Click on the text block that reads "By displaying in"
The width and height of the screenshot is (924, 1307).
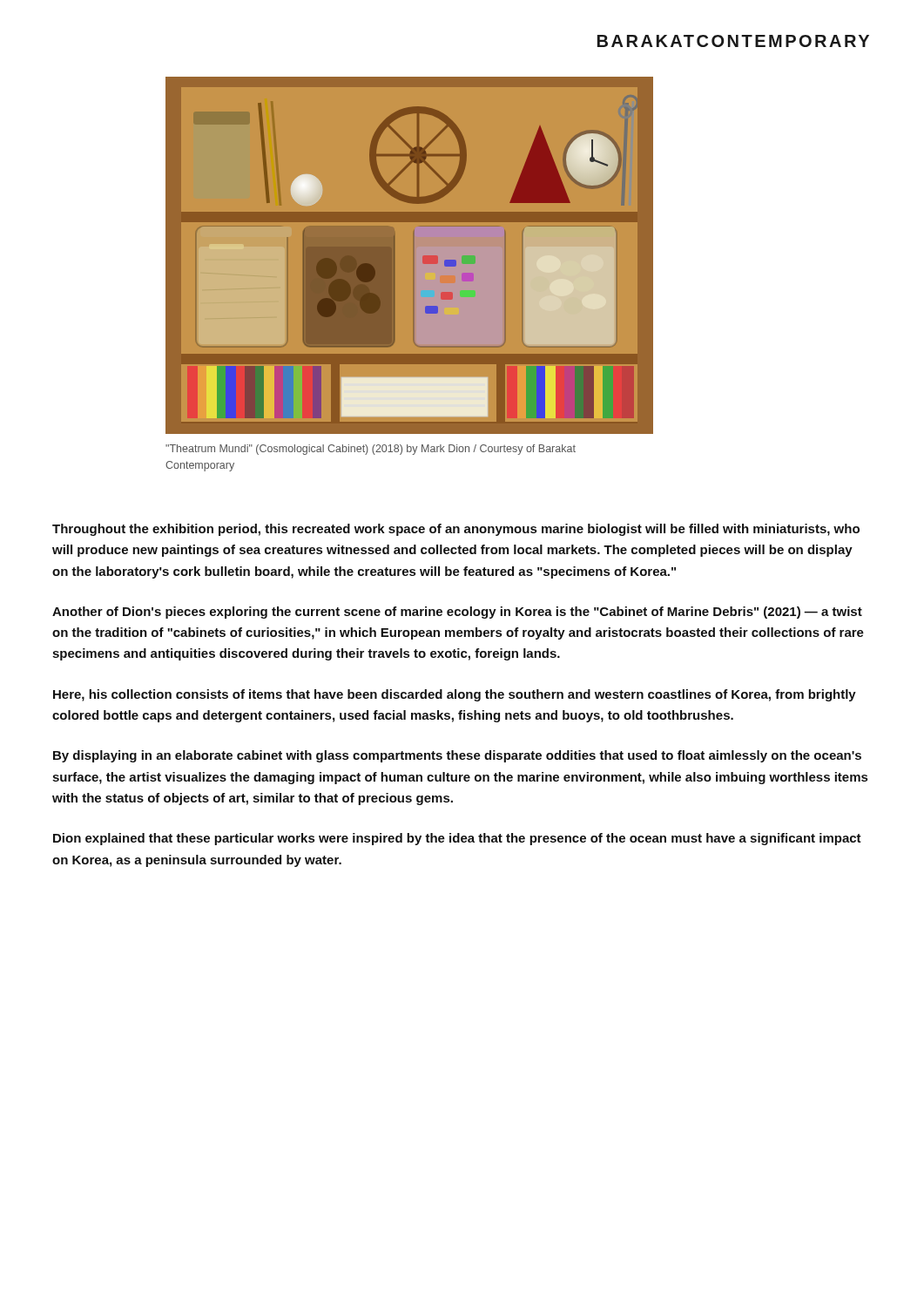(x=462, y=777)
